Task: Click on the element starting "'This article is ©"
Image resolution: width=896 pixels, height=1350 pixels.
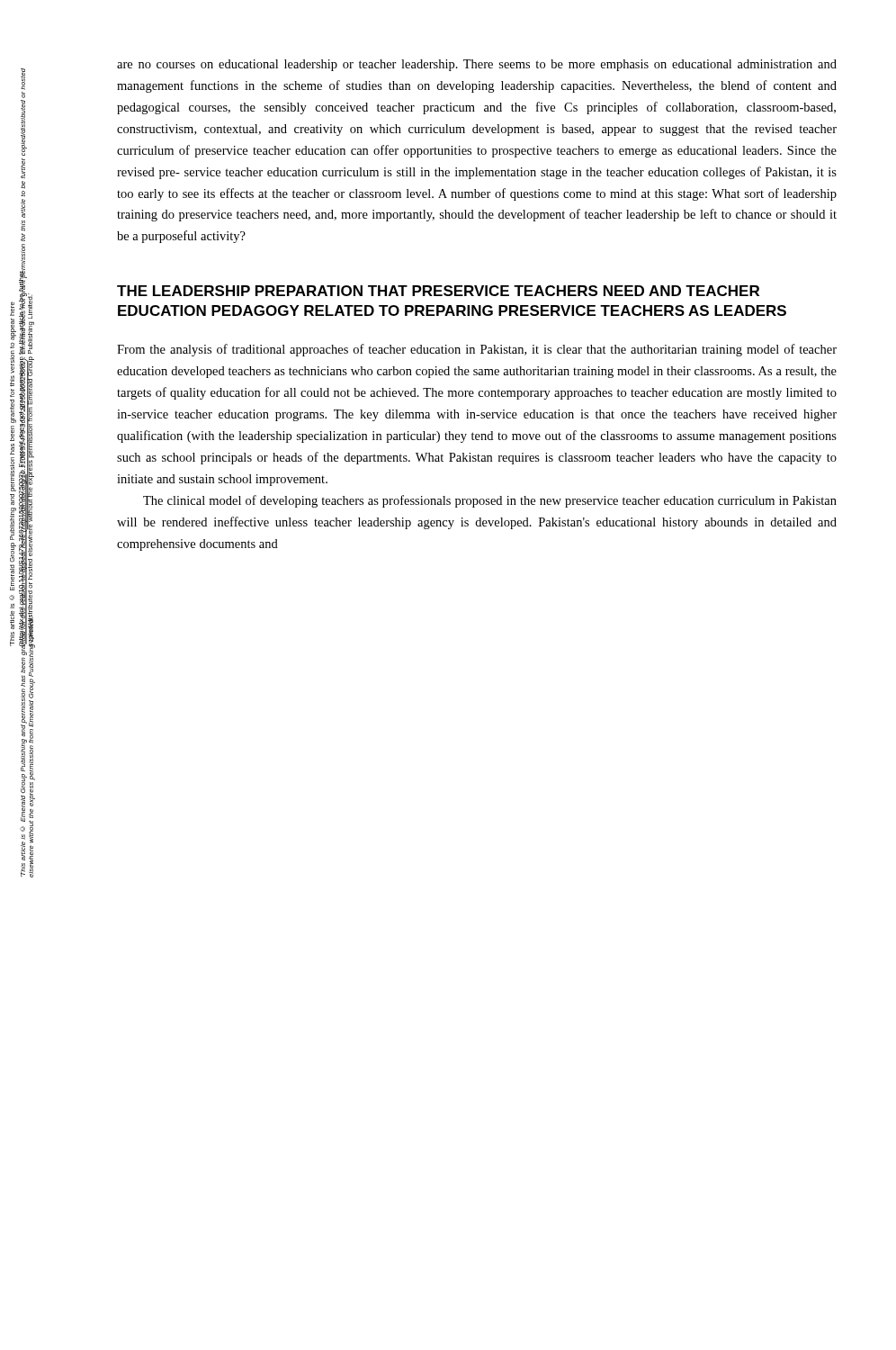Action: tap(21, 459)
